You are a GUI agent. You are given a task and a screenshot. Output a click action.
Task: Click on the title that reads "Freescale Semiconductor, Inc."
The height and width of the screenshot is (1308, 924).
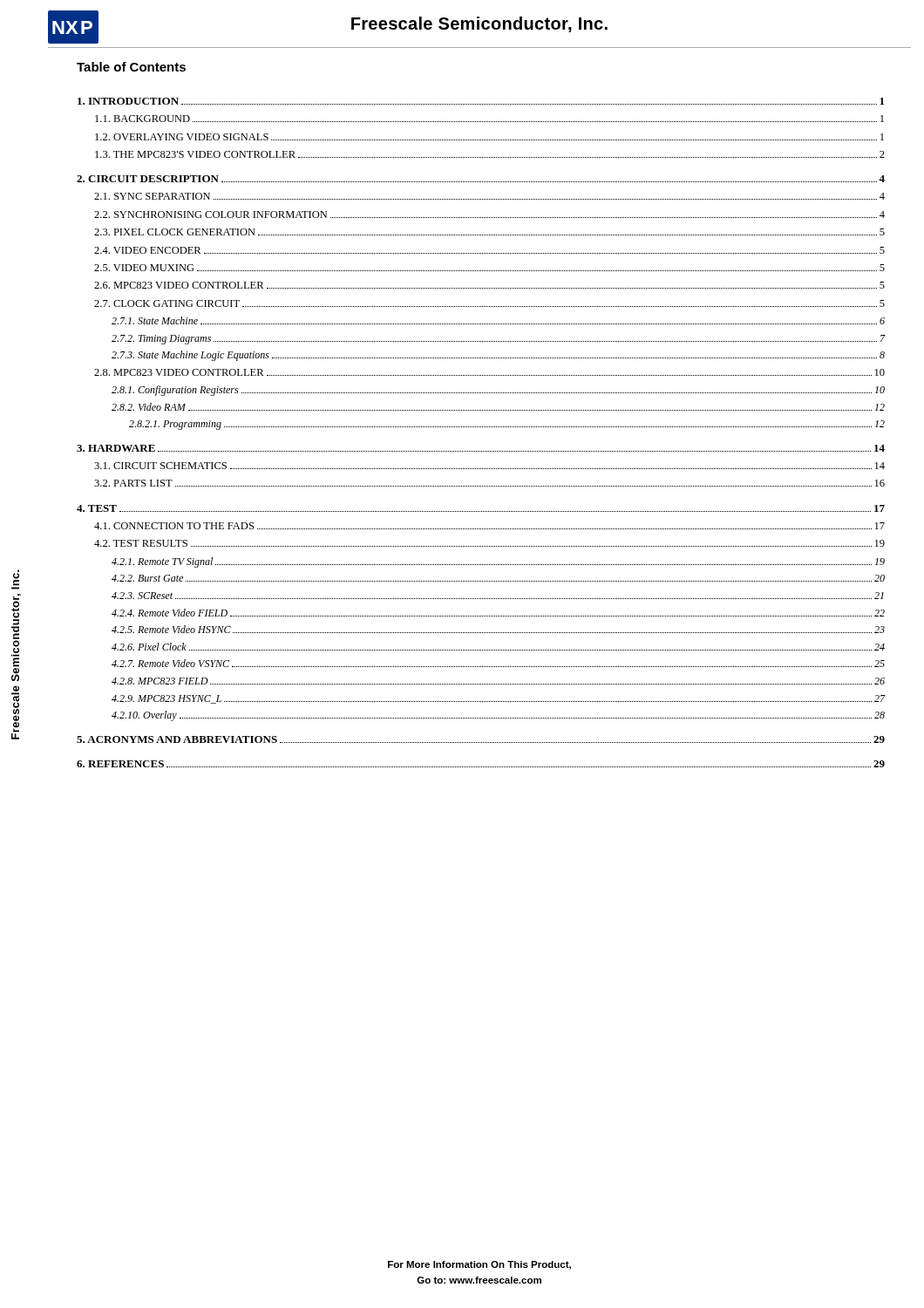(x=479, y=24)
